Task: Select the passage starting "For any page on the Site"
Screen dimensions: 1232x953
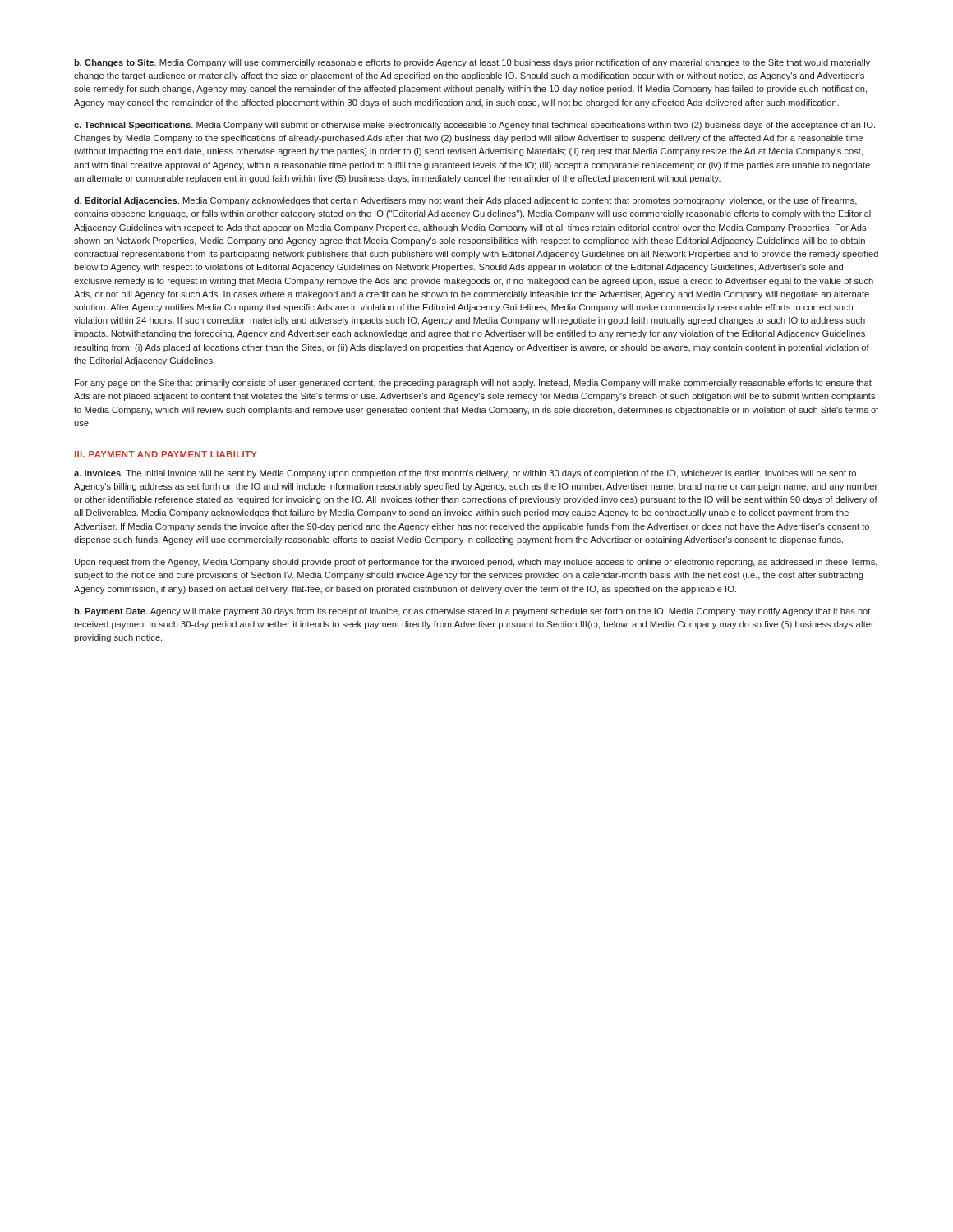Action: point(476,403)
